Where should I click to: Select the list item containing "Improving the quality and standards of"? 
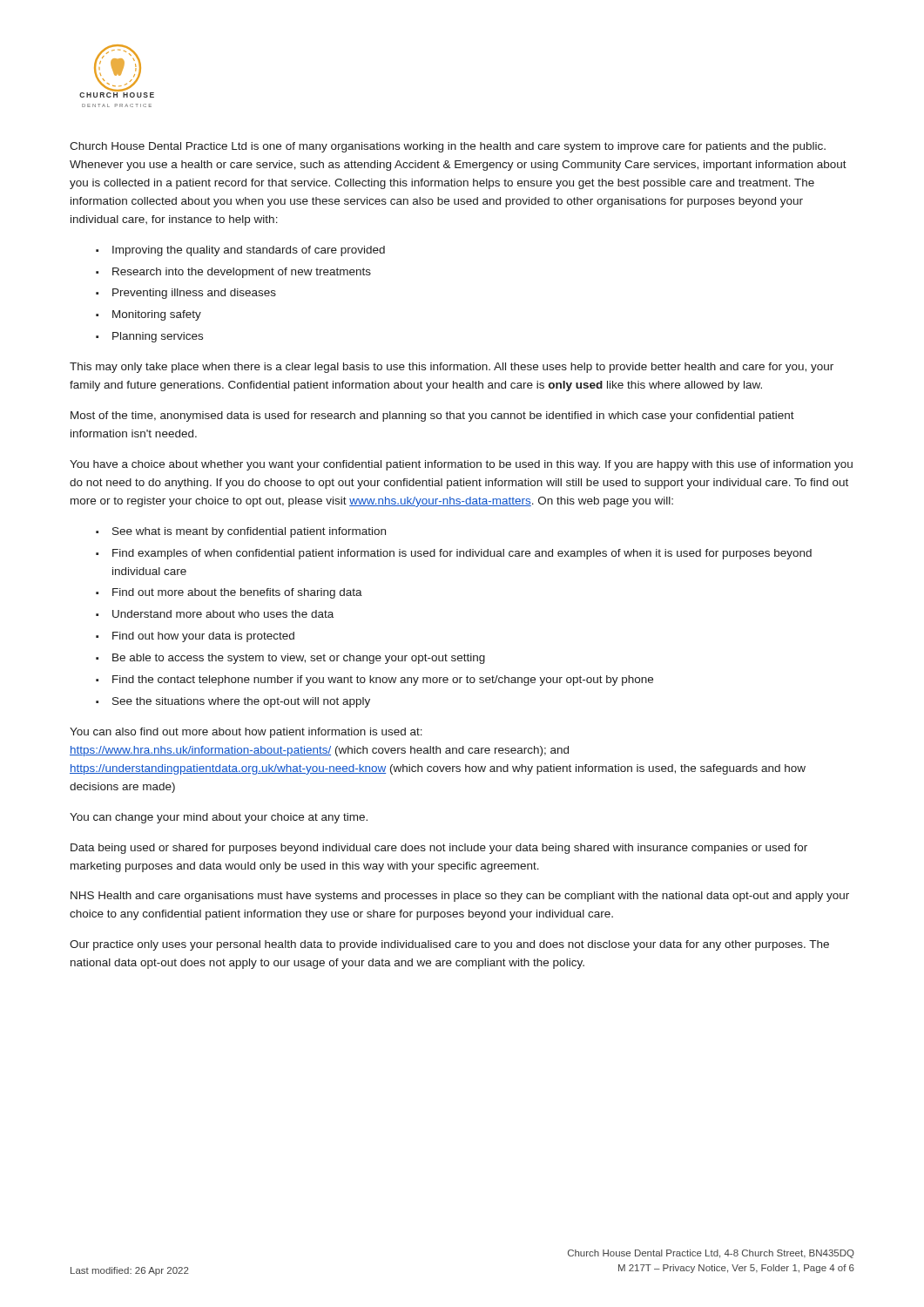coord(248,249)
